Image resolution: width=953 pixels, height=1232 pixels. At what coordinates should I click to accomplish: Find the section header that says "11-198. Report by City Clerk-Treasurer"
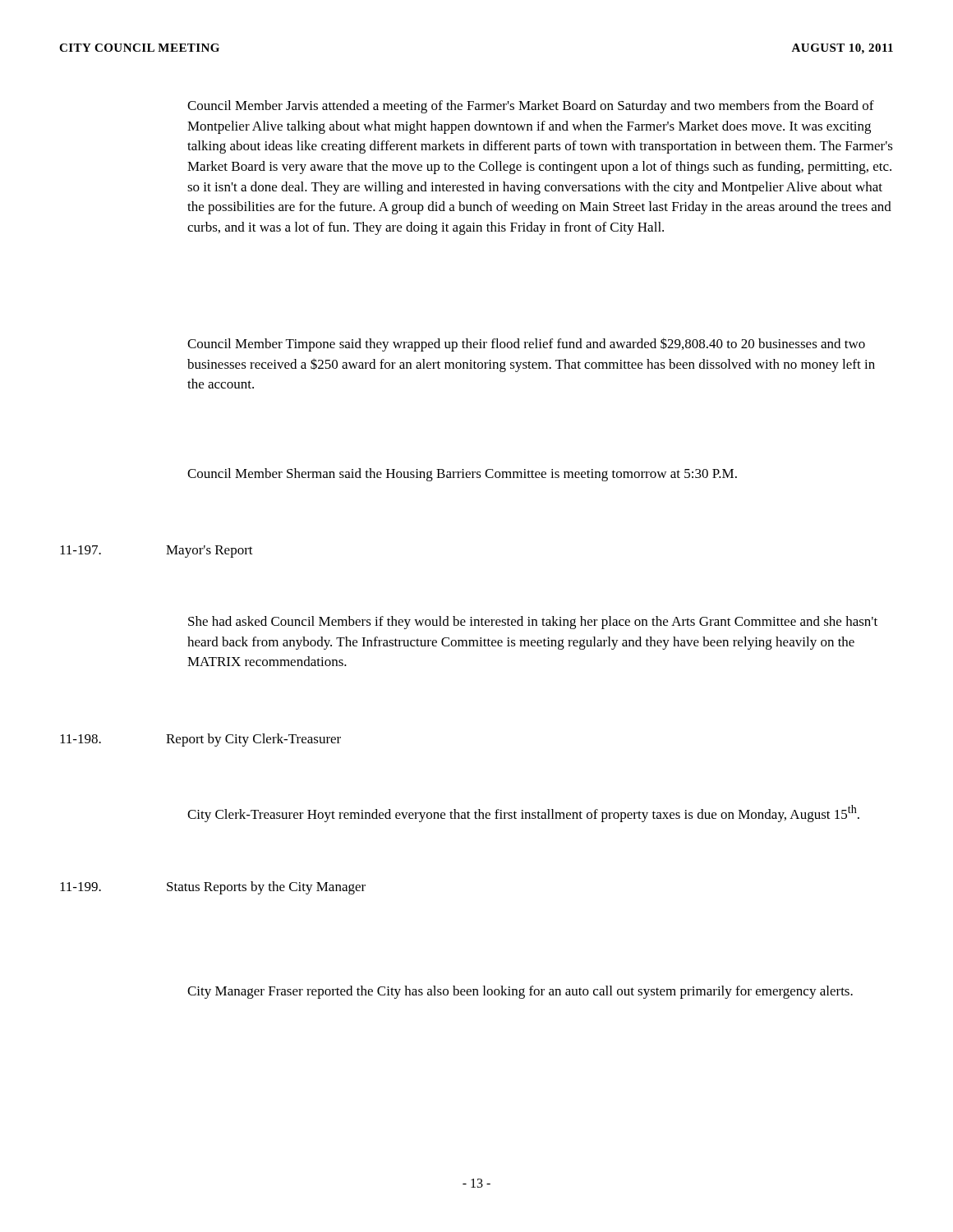pyautogui.click(x=200, y=740)
